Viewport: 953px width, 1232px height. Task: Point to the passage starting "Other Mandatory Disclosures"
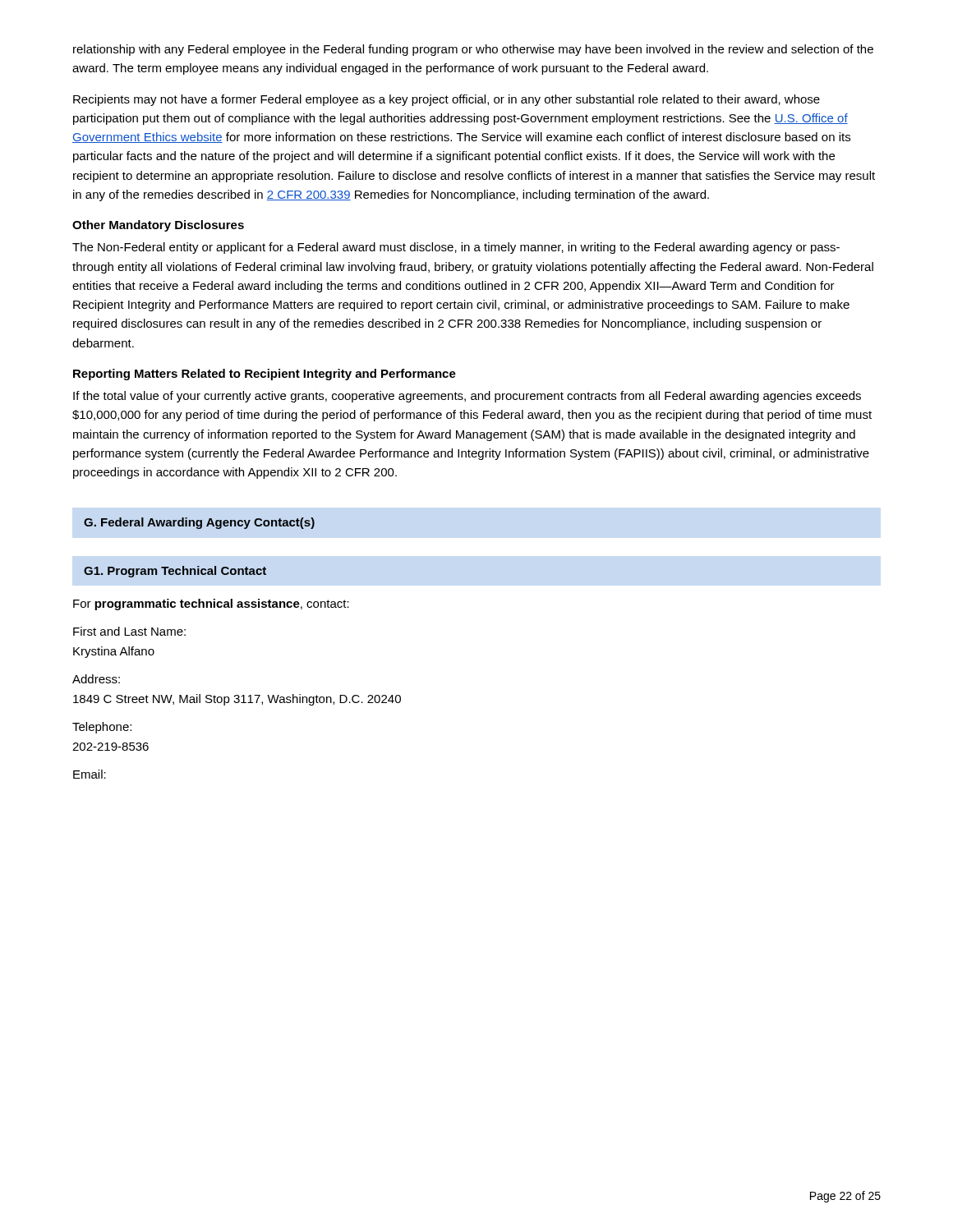(x=158, y=226)
